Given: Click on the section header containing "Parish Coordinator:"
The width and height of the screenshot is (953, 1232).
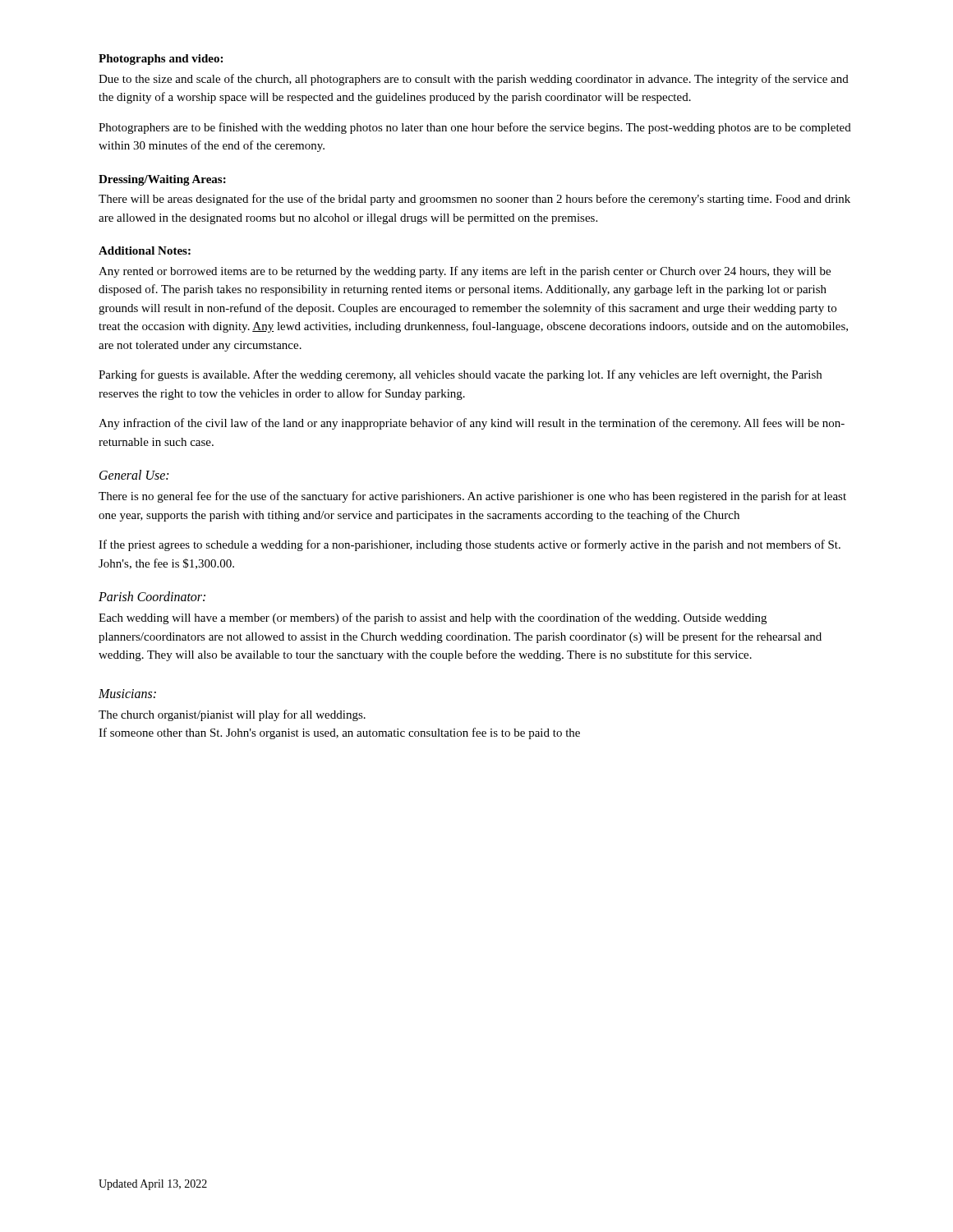Looking at the screenshot, I should pyautogui.click(x=153, y=597).
